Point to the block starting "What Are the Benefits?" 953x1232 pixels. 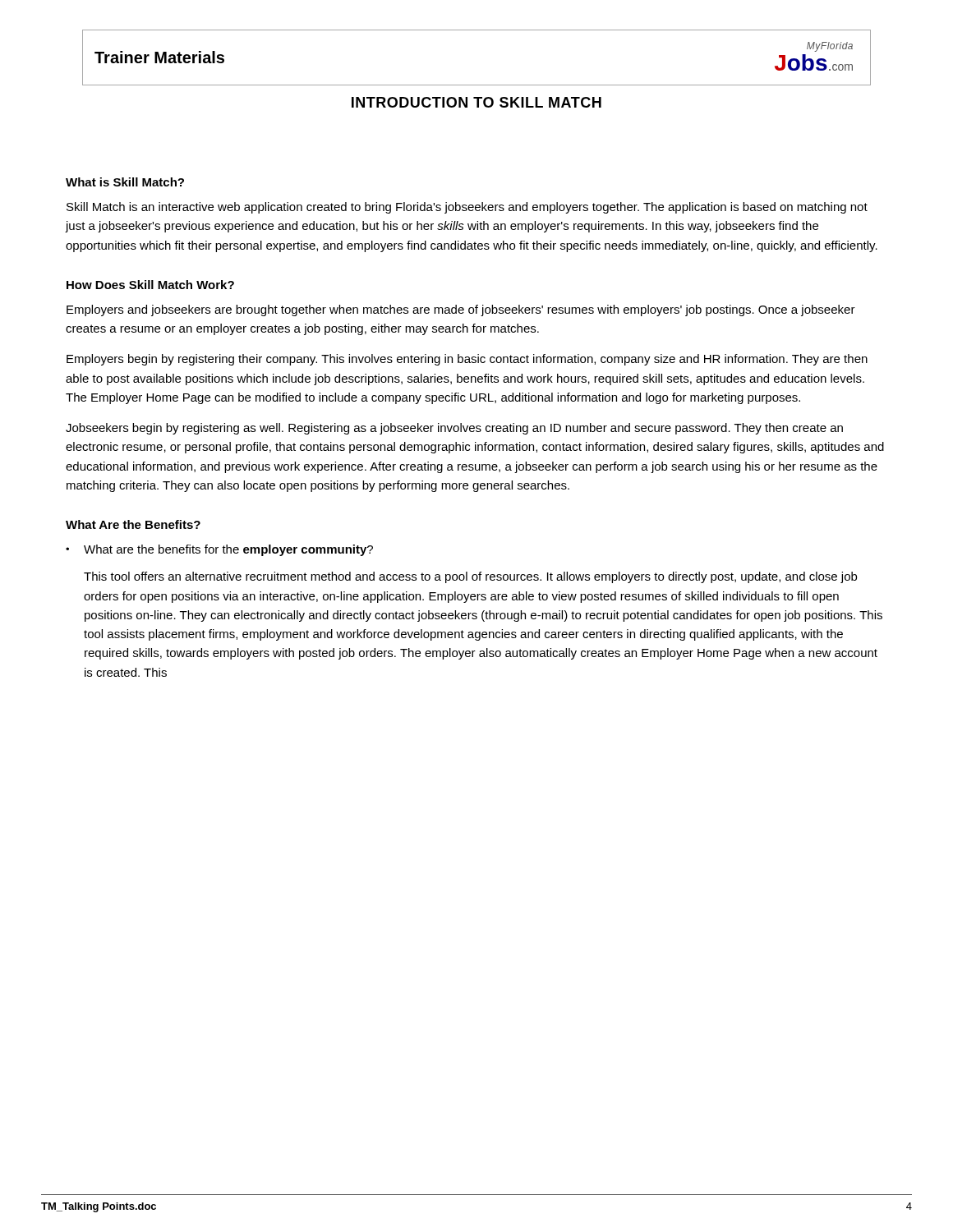(x=133, y=524)
